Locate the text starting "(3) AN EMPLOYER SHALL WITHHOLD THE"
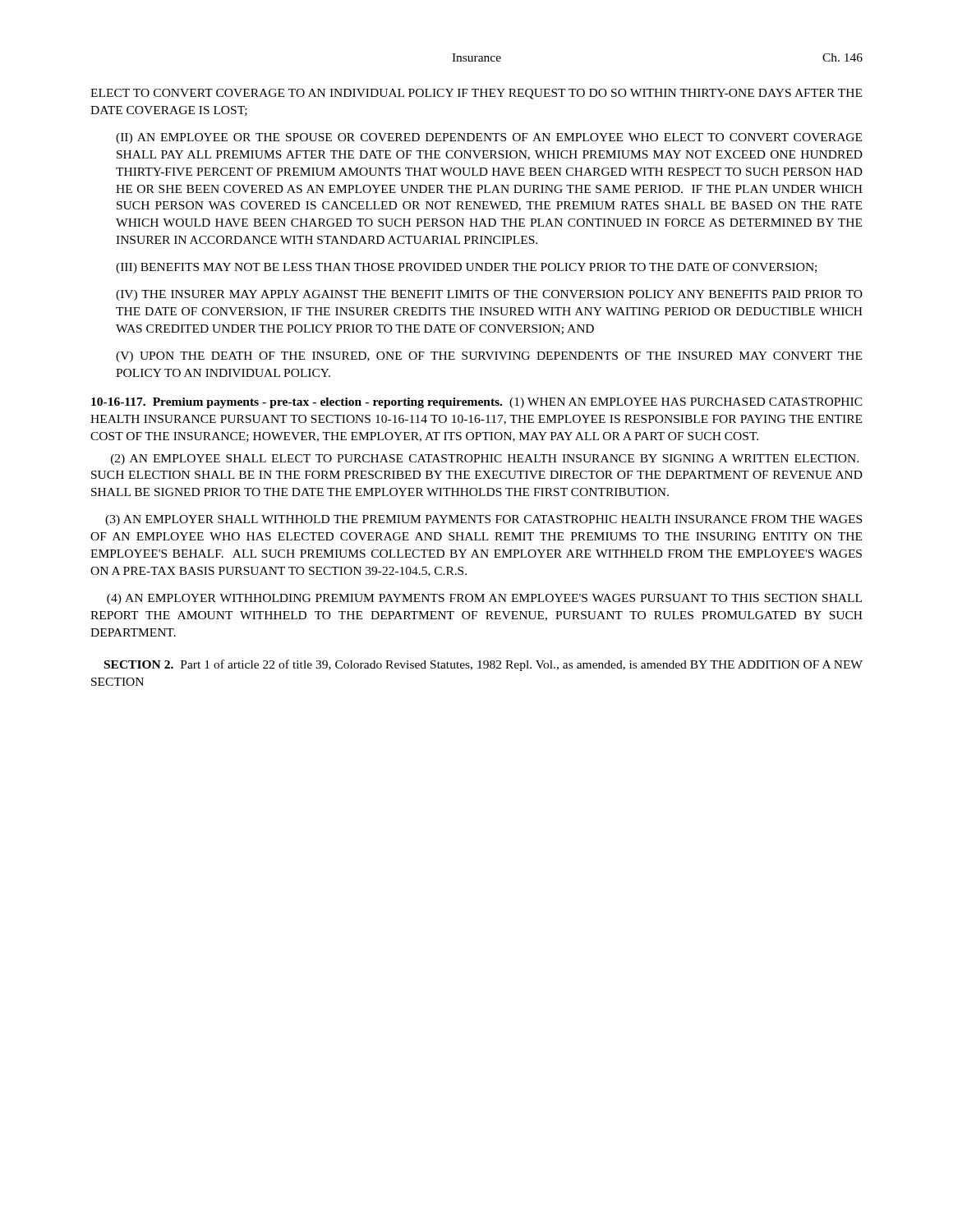 point(476,545)
